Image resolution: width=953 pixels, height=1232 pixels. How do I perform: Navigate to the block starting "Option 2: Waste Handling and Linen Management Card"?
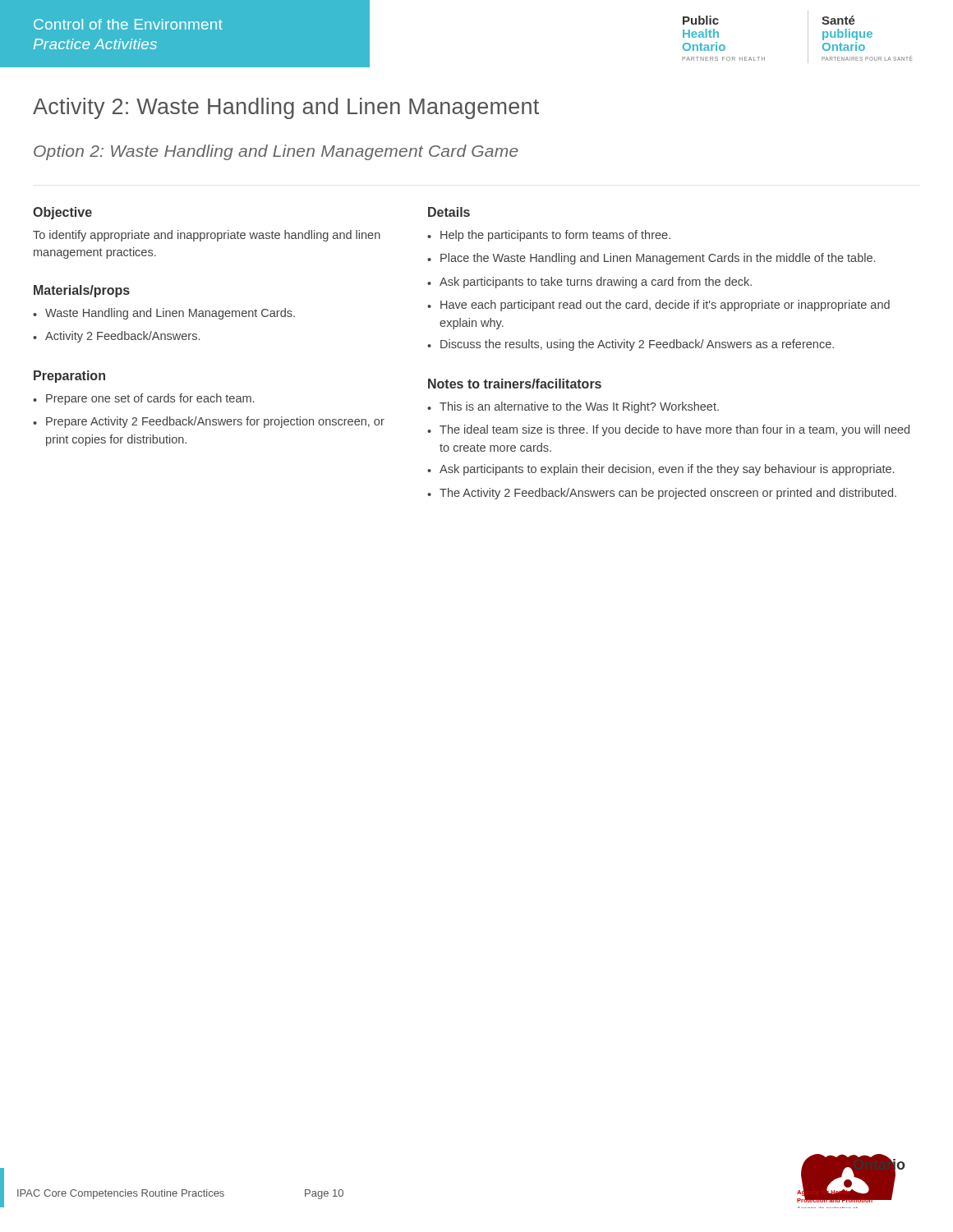tap(276, 151)
